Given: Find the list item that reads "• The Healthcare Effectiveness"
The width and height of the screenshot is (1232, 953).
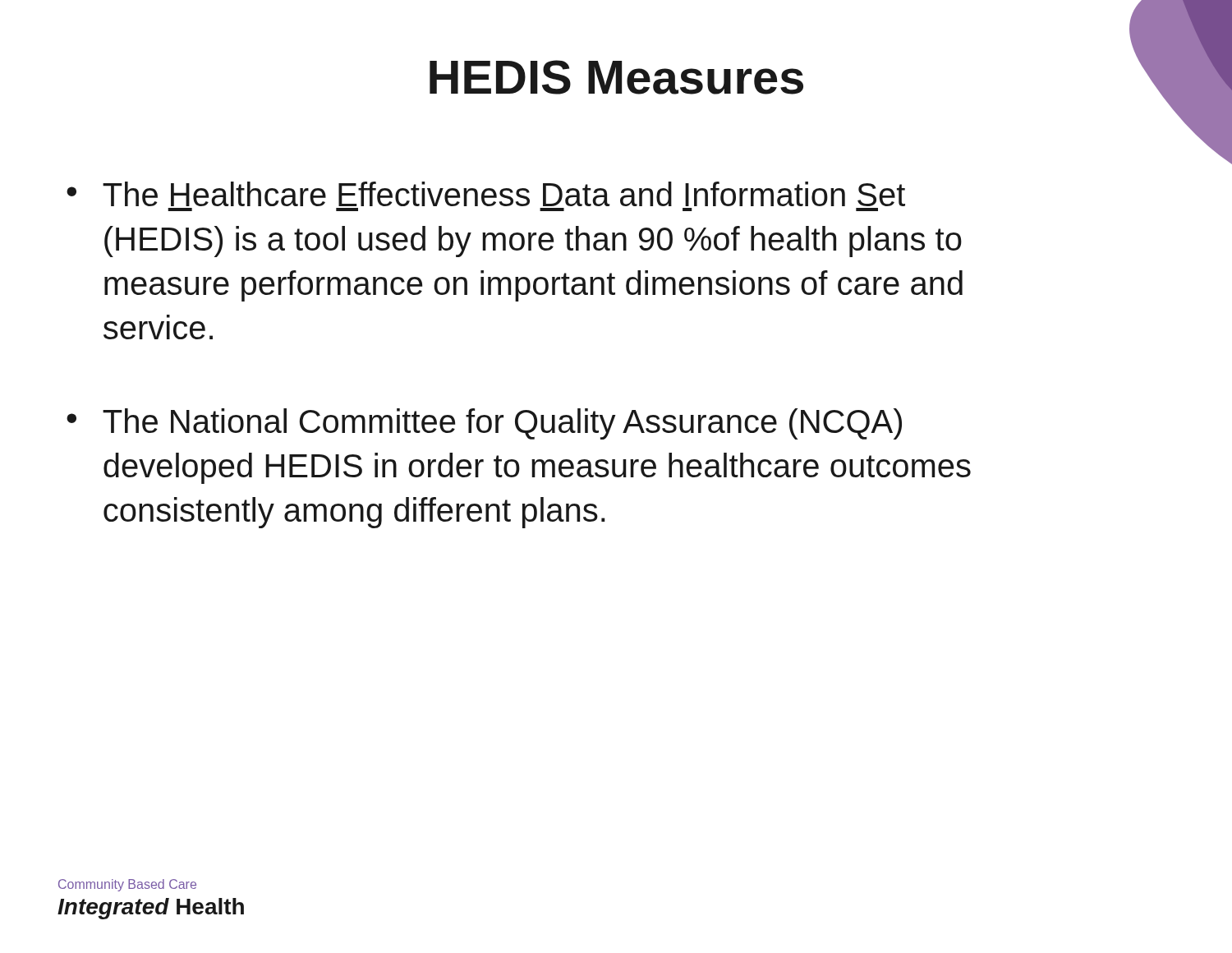Looking at the screenshot, I should (x=550, y=261).
